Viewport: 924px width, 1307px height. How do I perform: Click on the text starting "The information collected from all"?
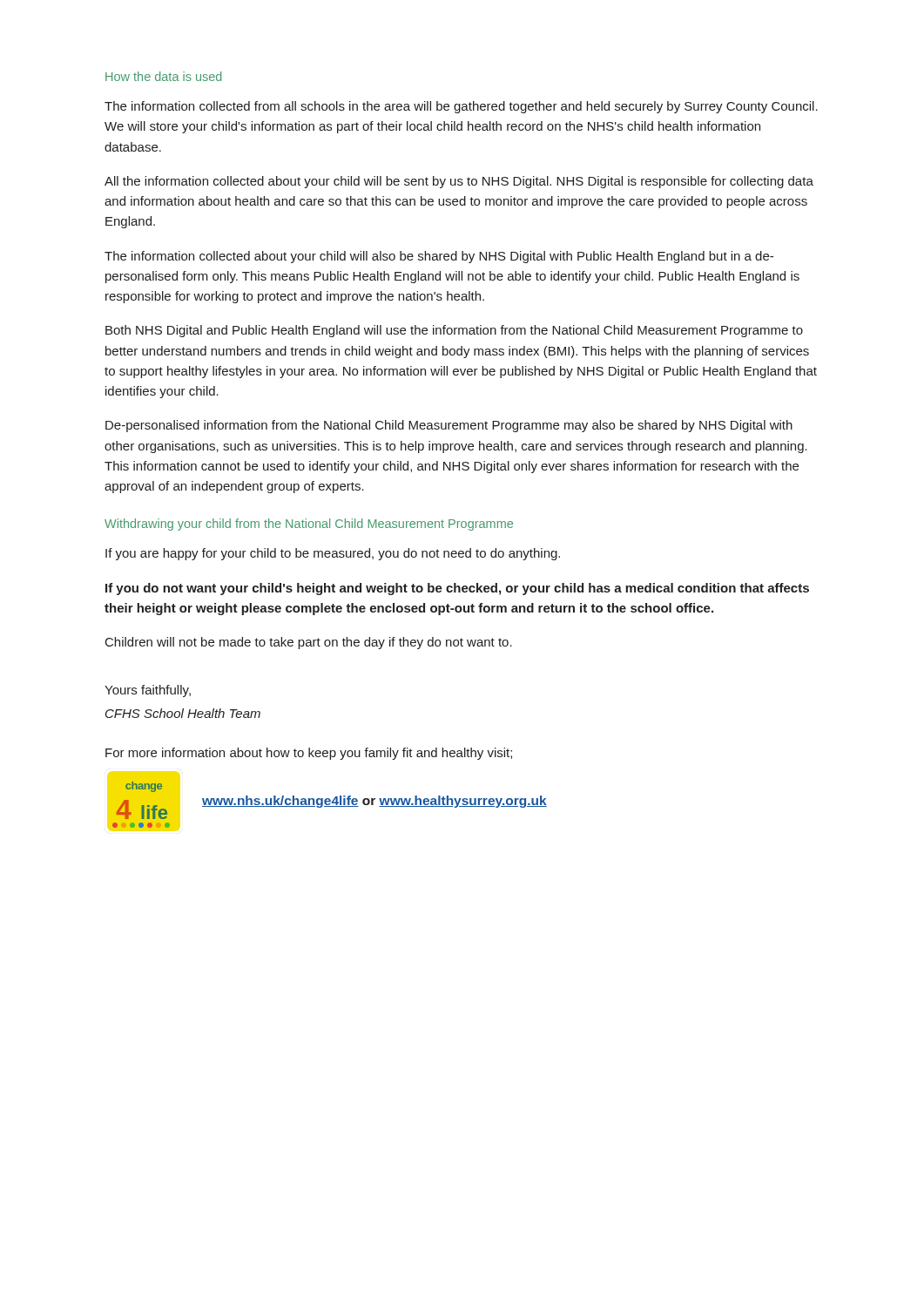(461, 126)
